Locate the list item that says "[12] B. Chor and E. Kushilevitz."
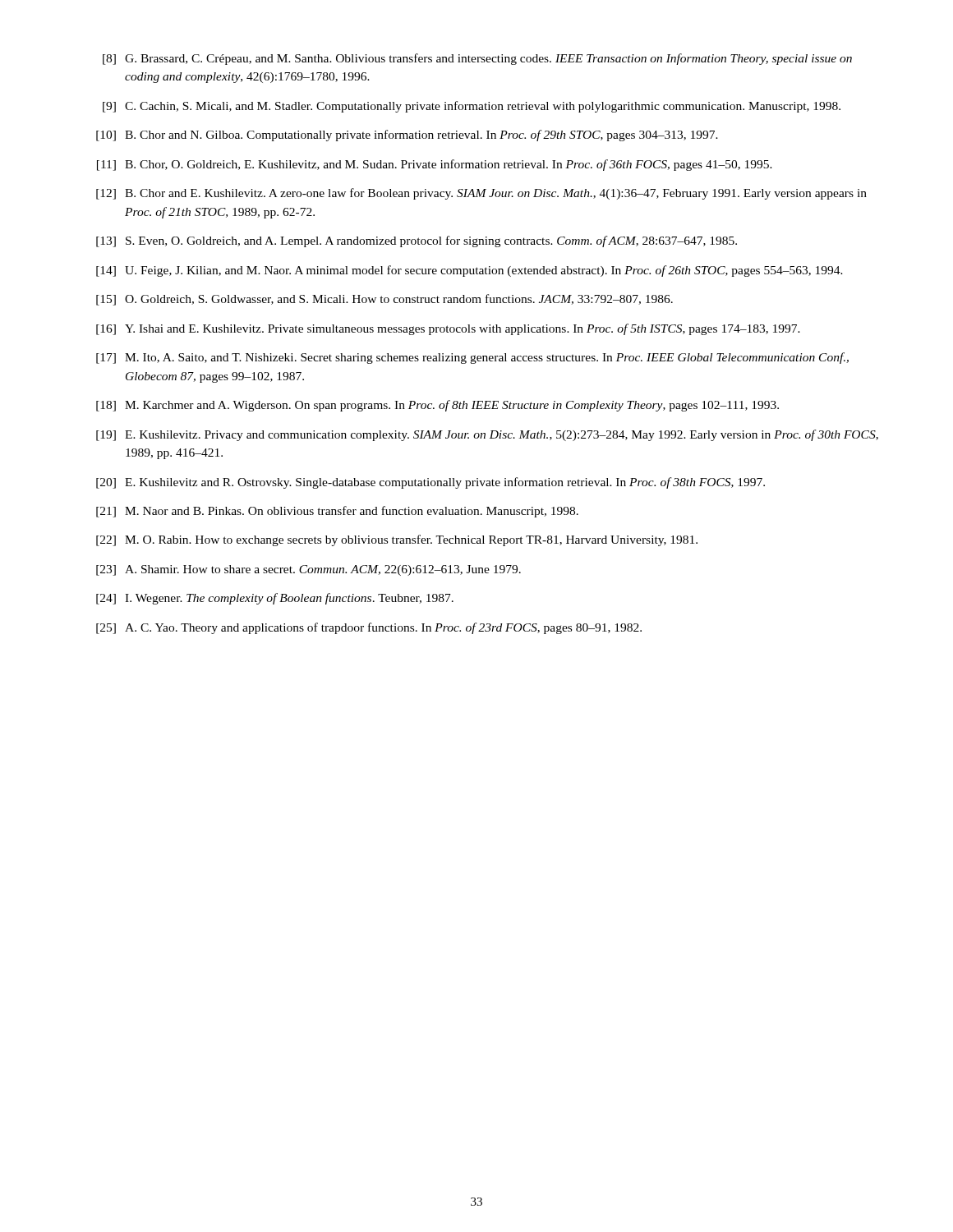Screen dimensions: 1232x953 [481, 203]
